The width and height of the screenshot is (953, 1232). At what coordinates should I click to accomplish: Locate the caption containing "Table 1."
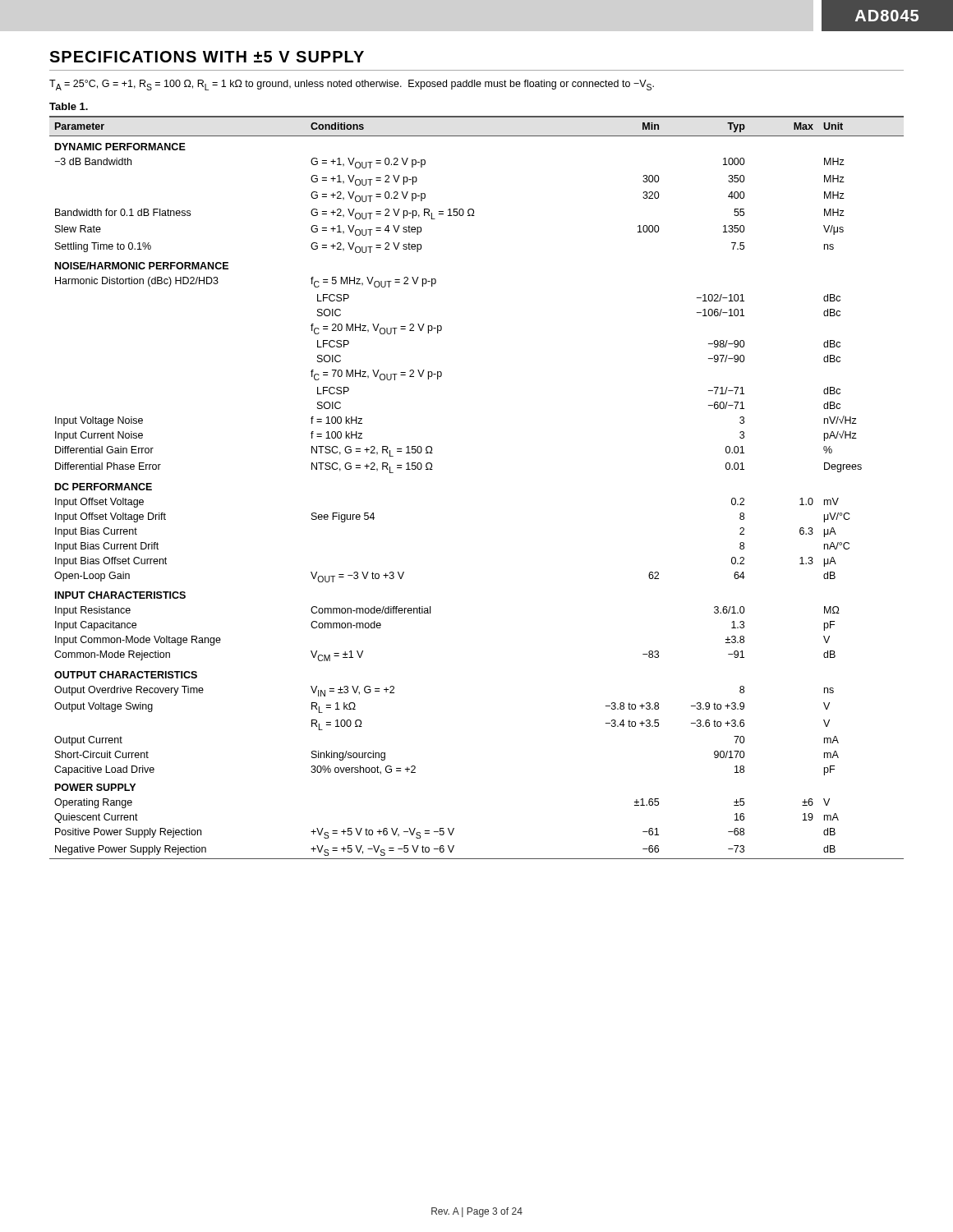tap(69, 106)
